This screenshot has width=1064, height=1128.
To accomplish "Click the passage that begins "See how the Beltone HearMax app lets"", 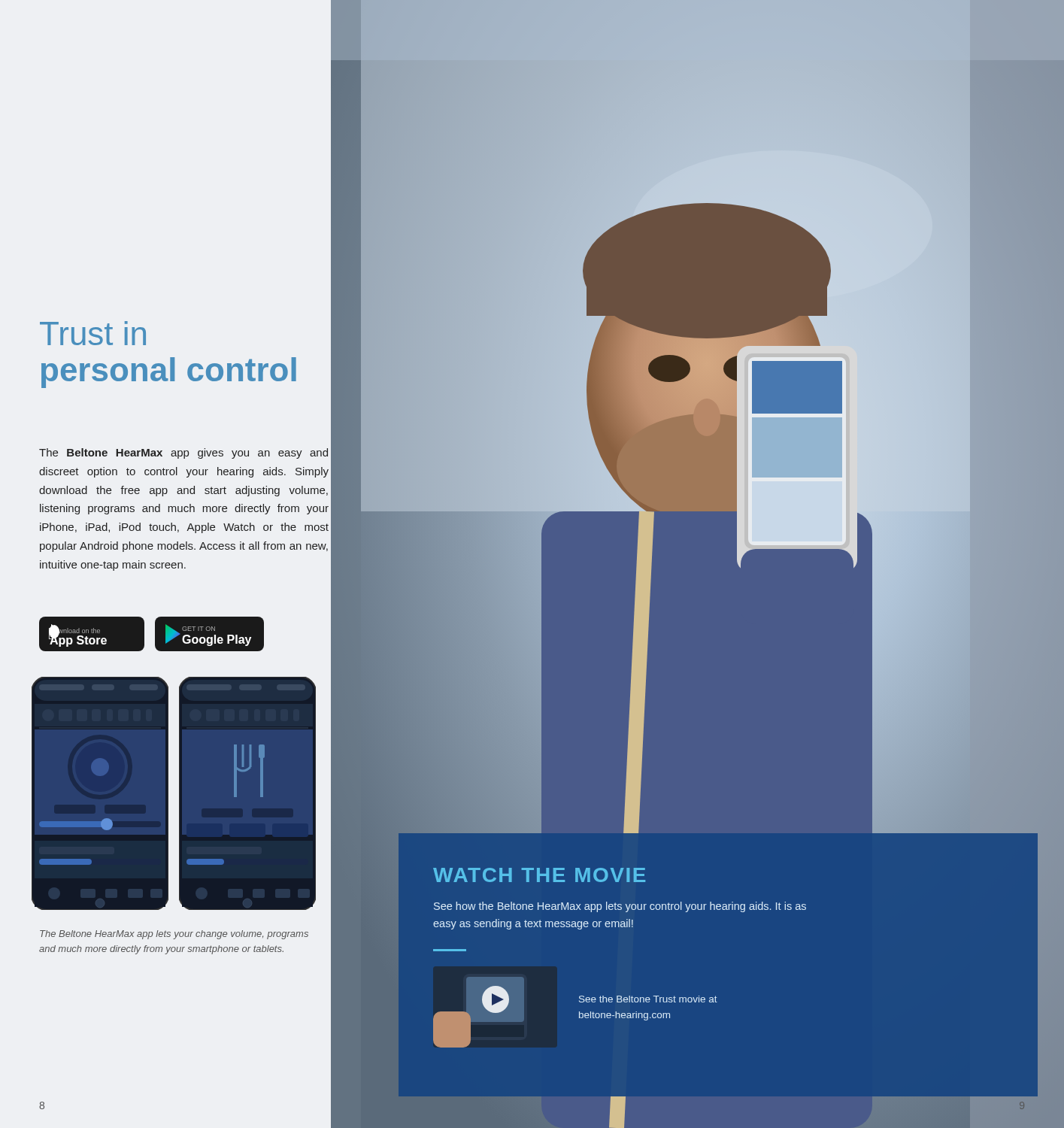I will (620, 915).
